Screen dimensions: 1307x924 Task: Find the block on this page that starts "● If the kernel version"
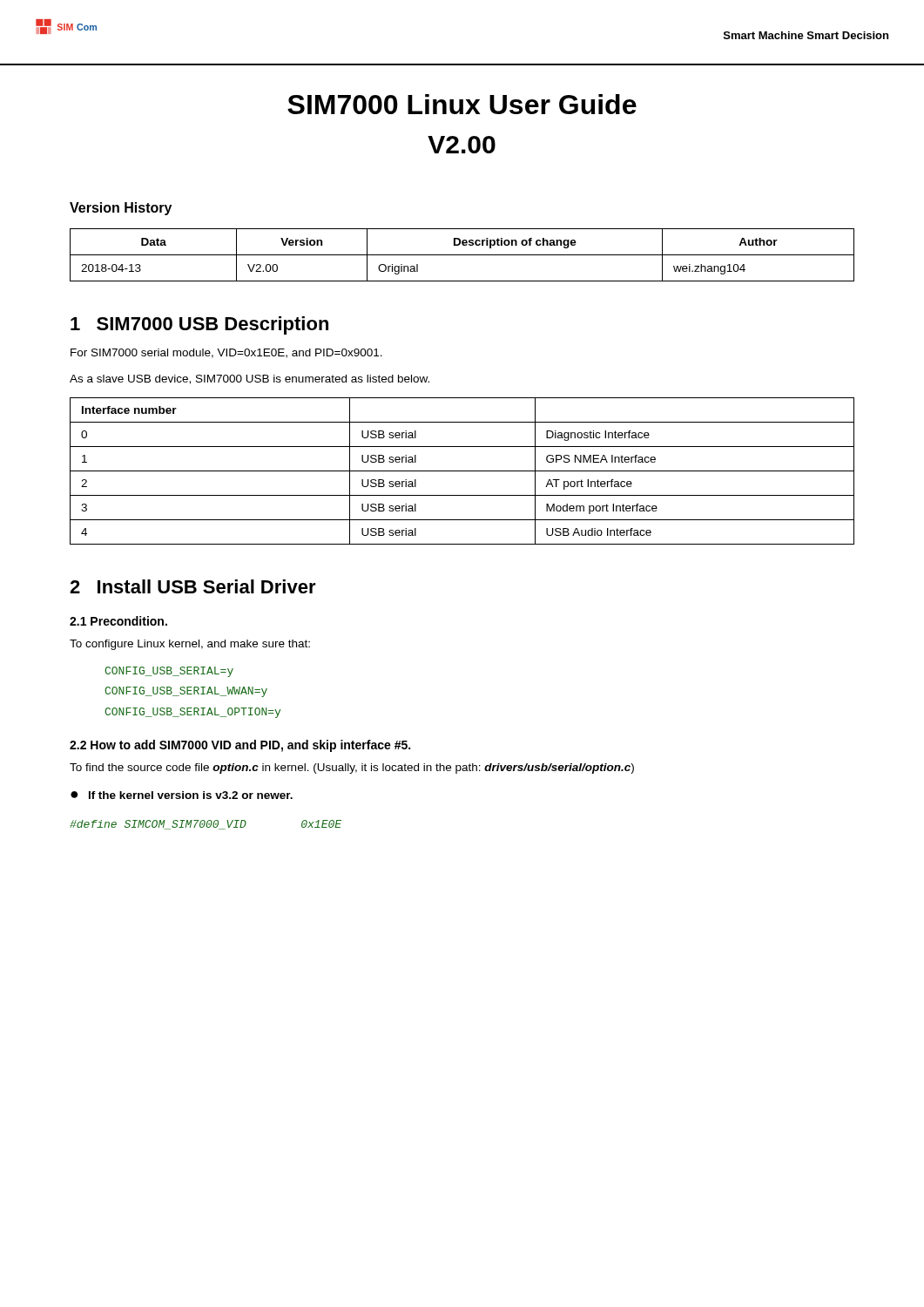pyautogui.click(x=181, y=796)
